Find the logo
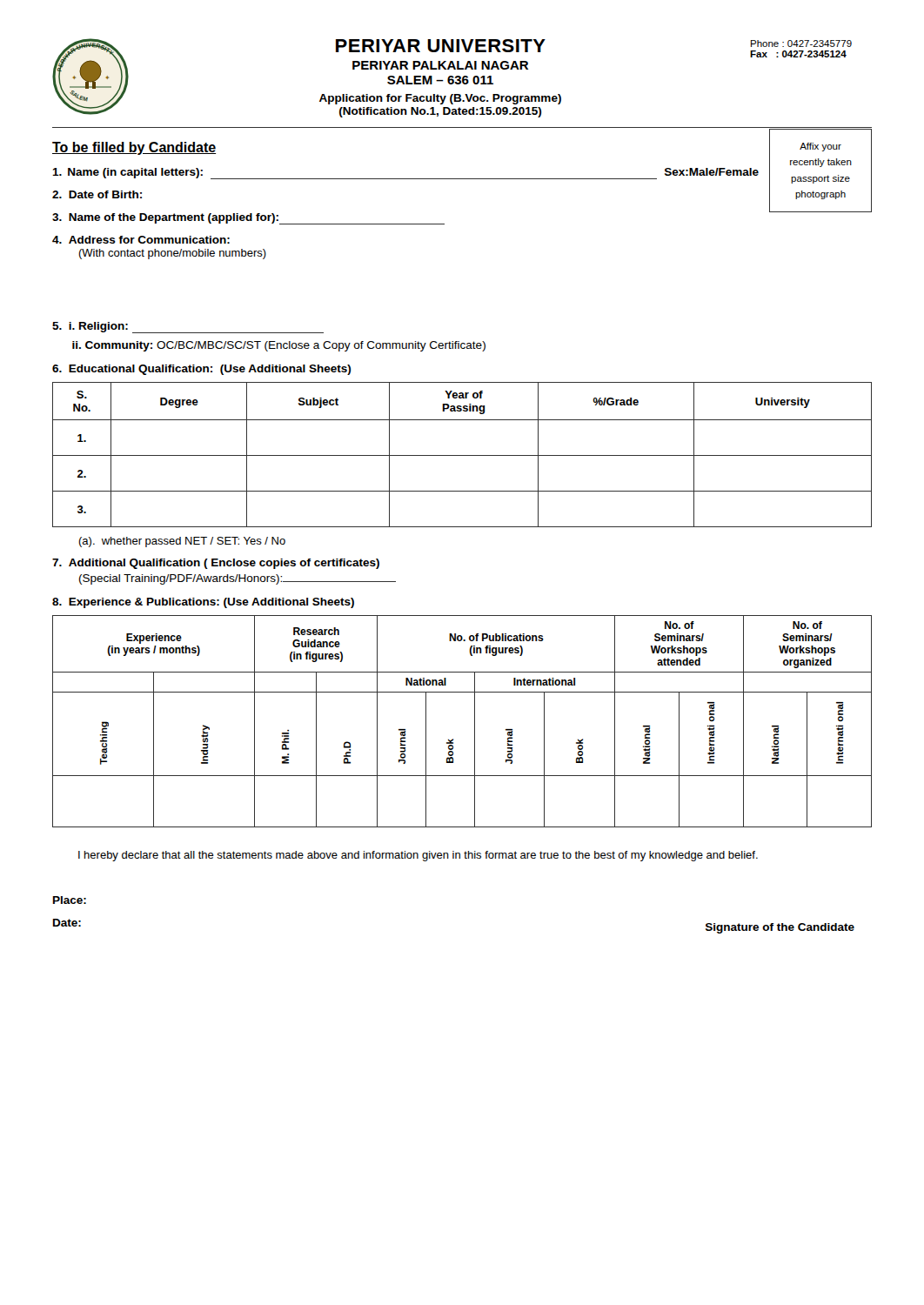Image resolution: width=924 pixels, height=1305 pixels. tap(91, 78)
